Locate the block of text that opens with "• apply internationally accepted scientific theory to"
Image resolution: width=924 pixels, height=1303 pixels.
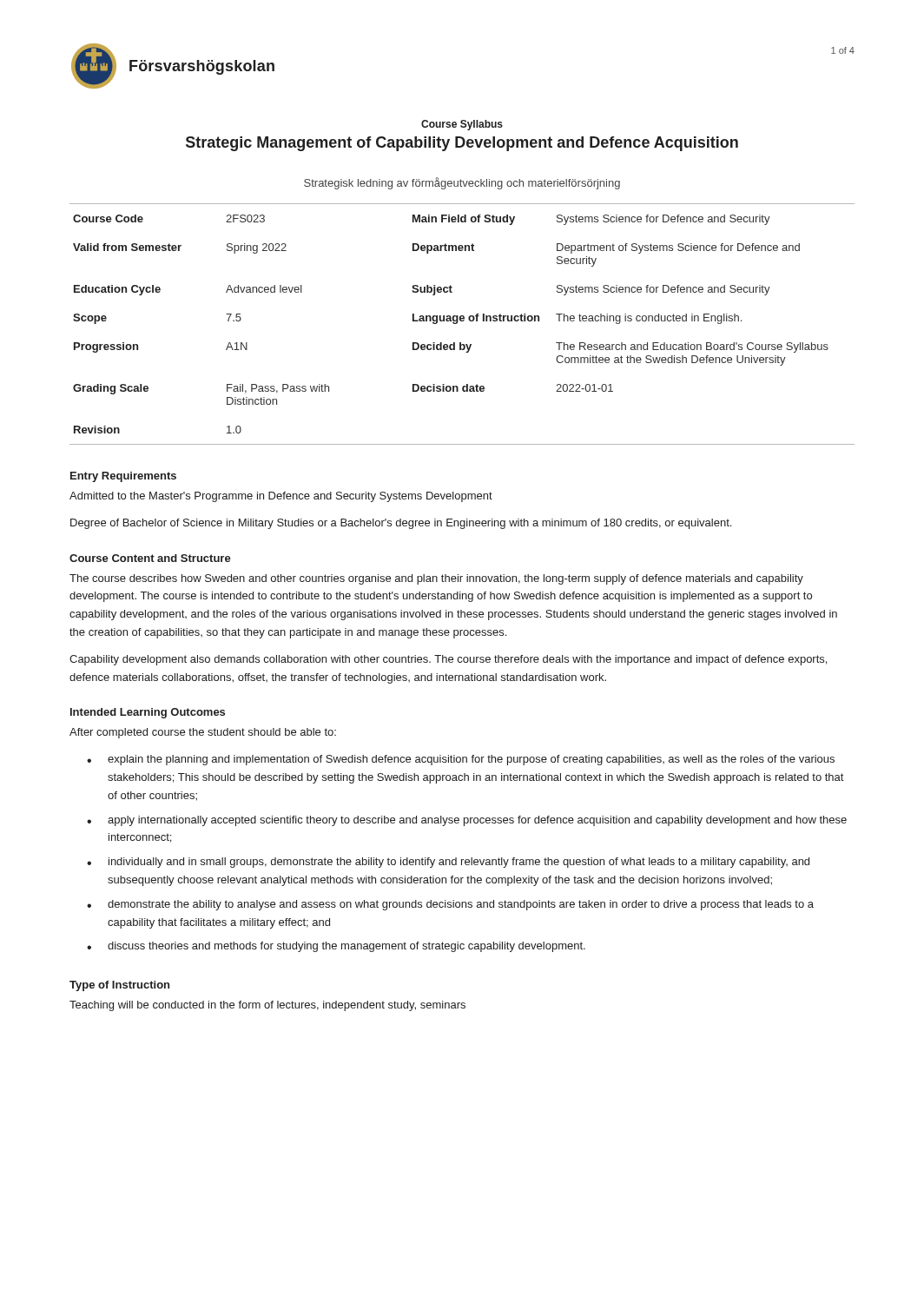(x=471, y=829)
